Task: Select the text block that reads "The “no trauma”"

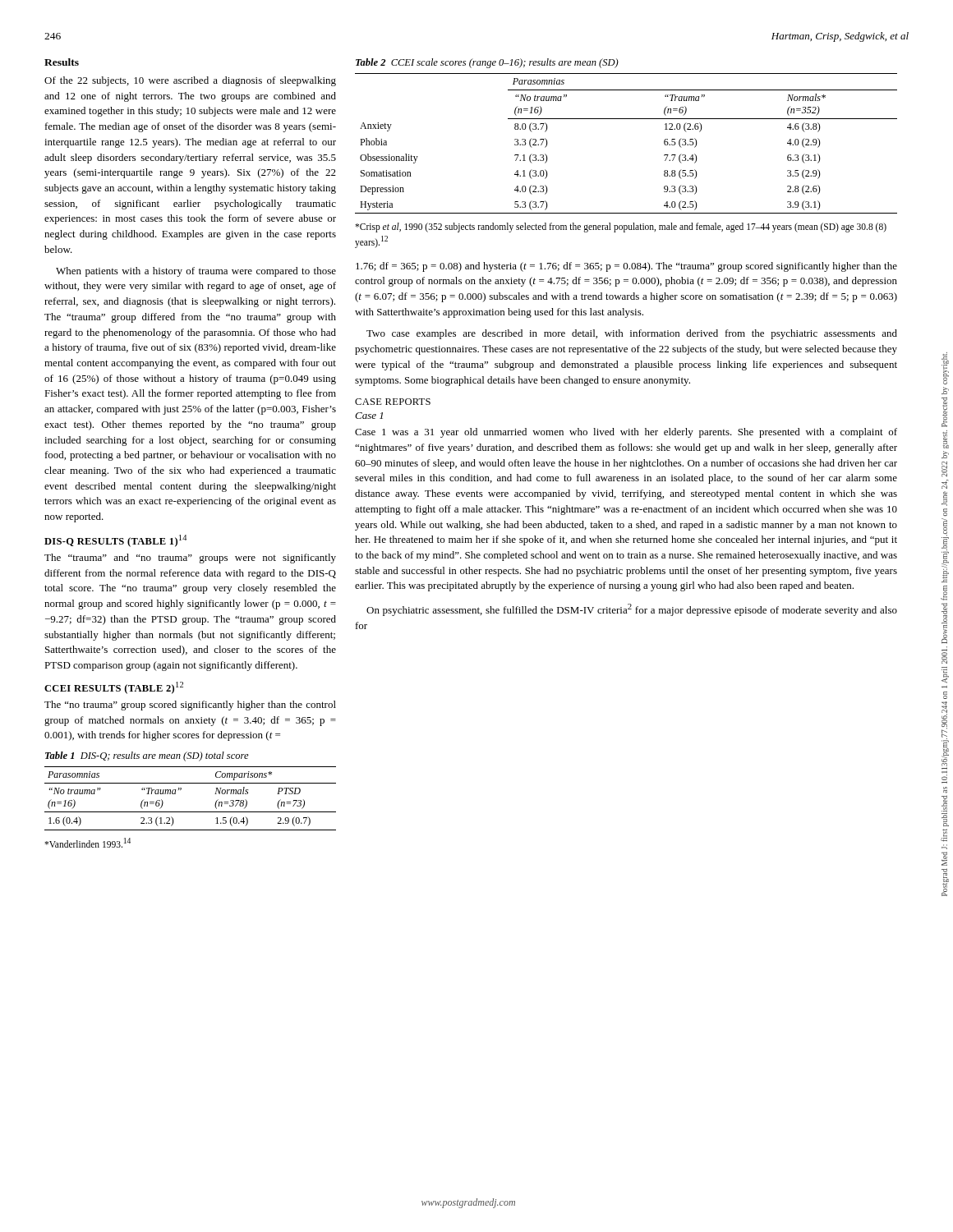Action: point(190,720)
